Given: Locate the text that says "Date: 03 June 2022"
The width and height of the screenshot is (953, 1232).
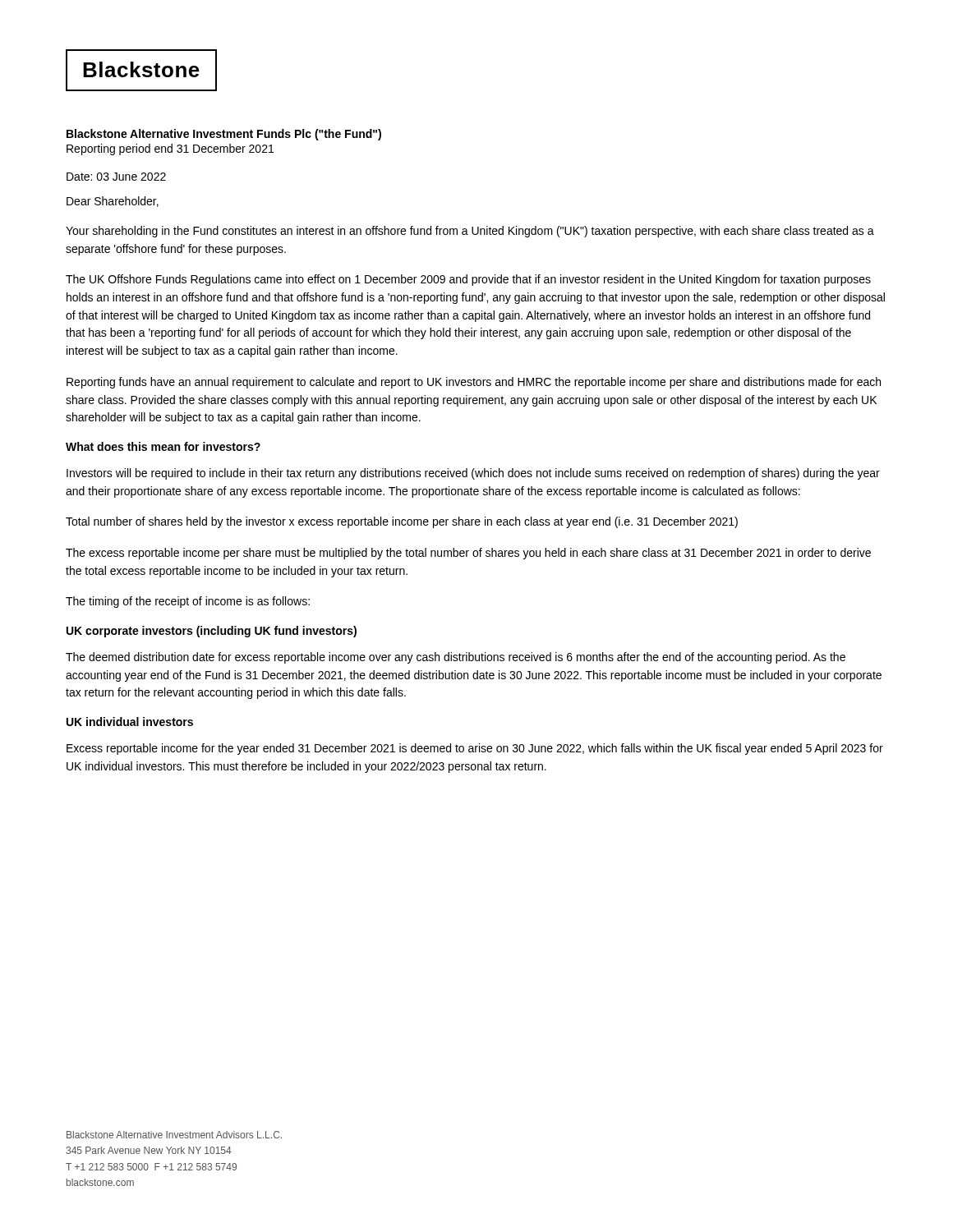Looking at the screenshot, I should coord(116,177).
